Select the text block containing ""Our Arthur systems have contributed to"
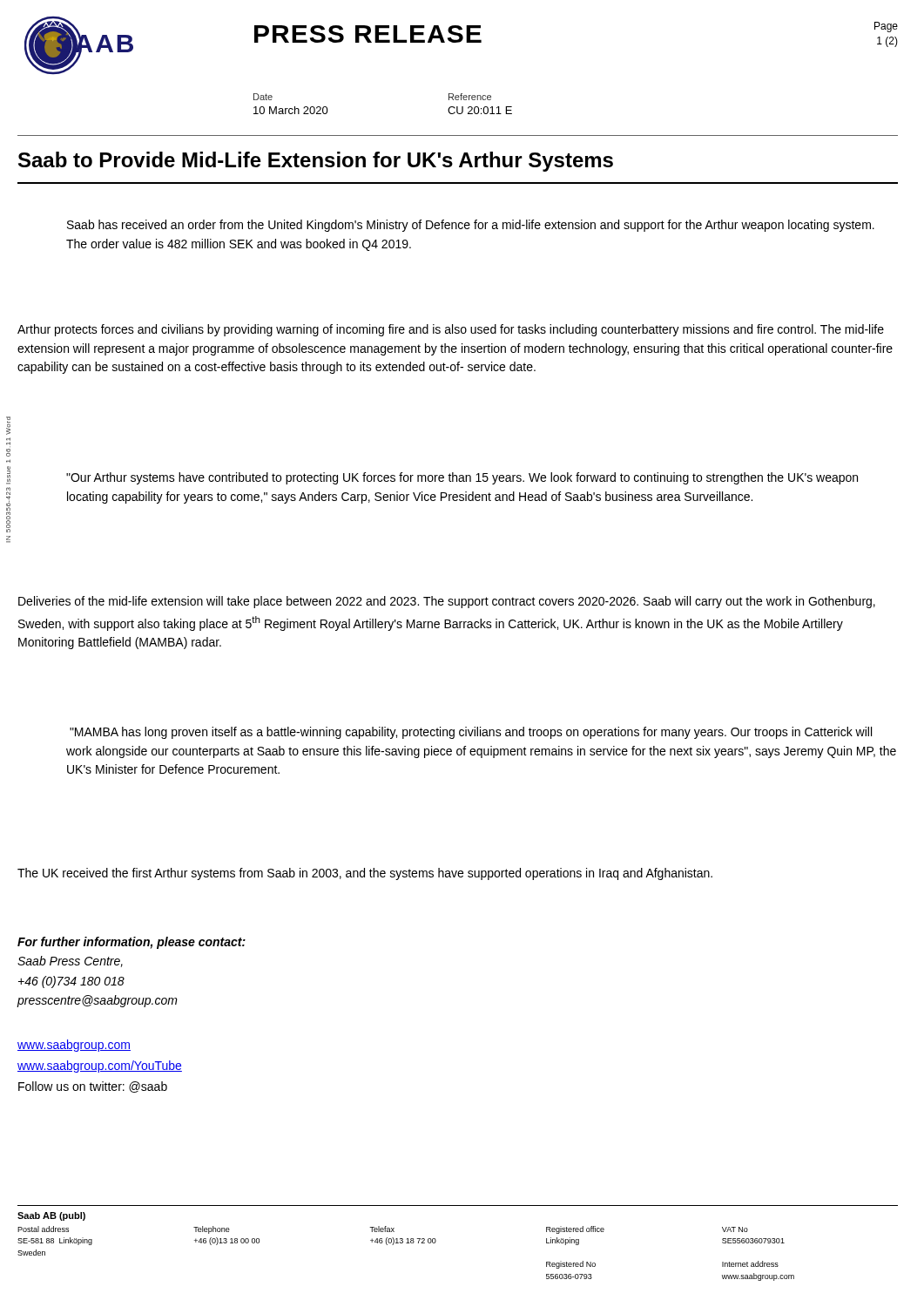 click(462, 487)
